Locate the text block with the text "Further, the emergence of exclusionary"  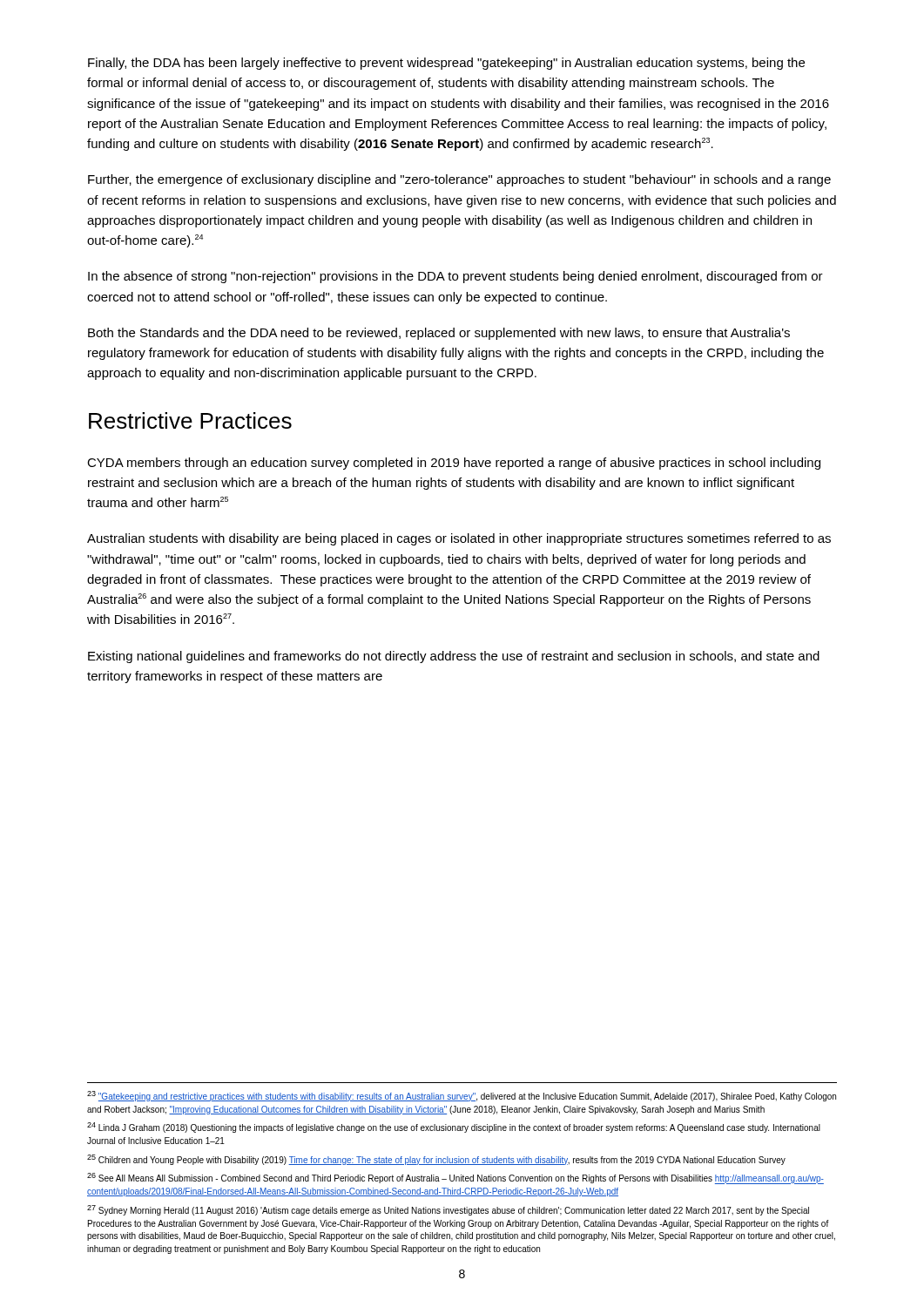click(462, 210)
